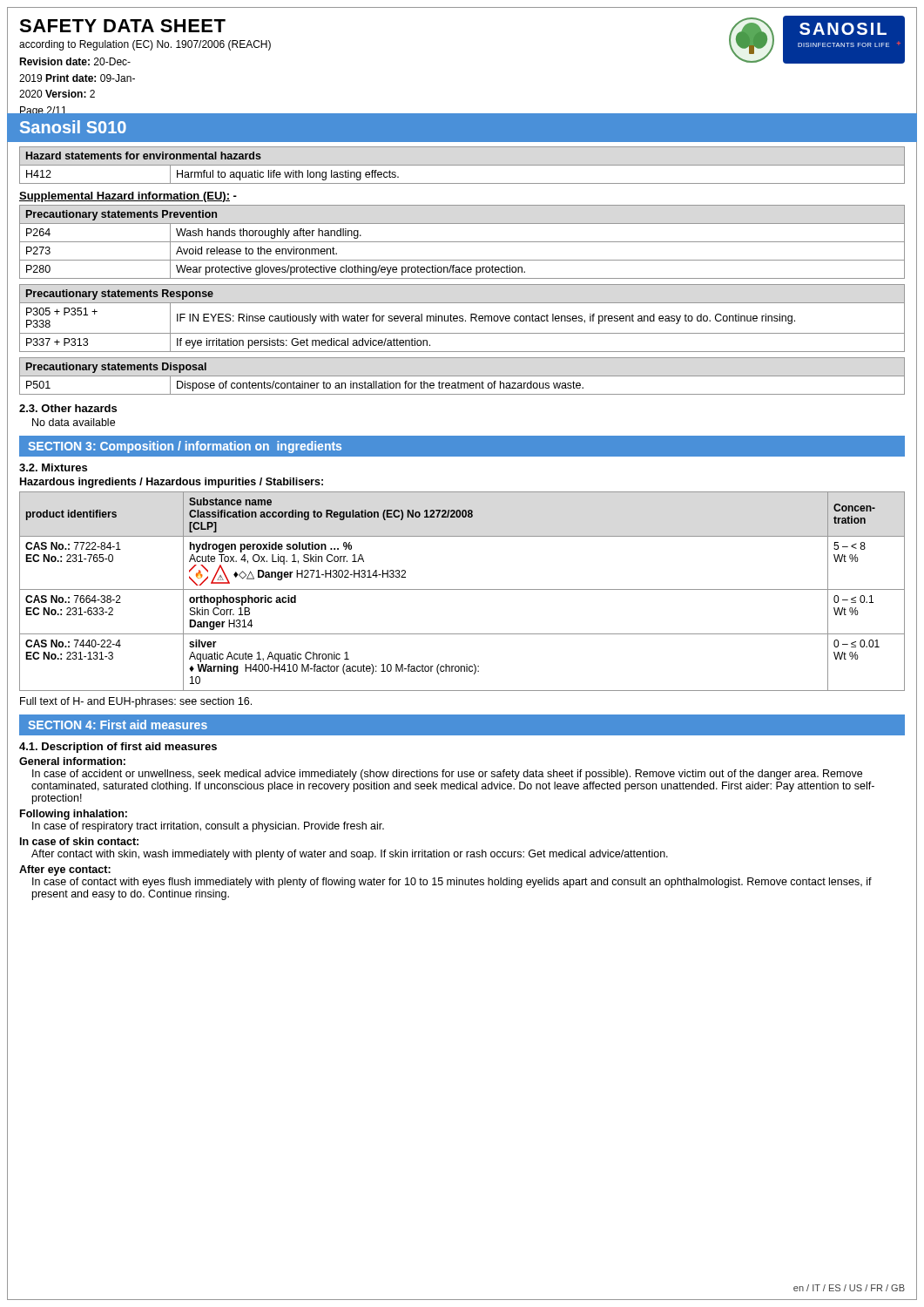Find the block starting "3.2. Mixtures"
Viewport: 924px width, 1307px height.
(53, 468)
